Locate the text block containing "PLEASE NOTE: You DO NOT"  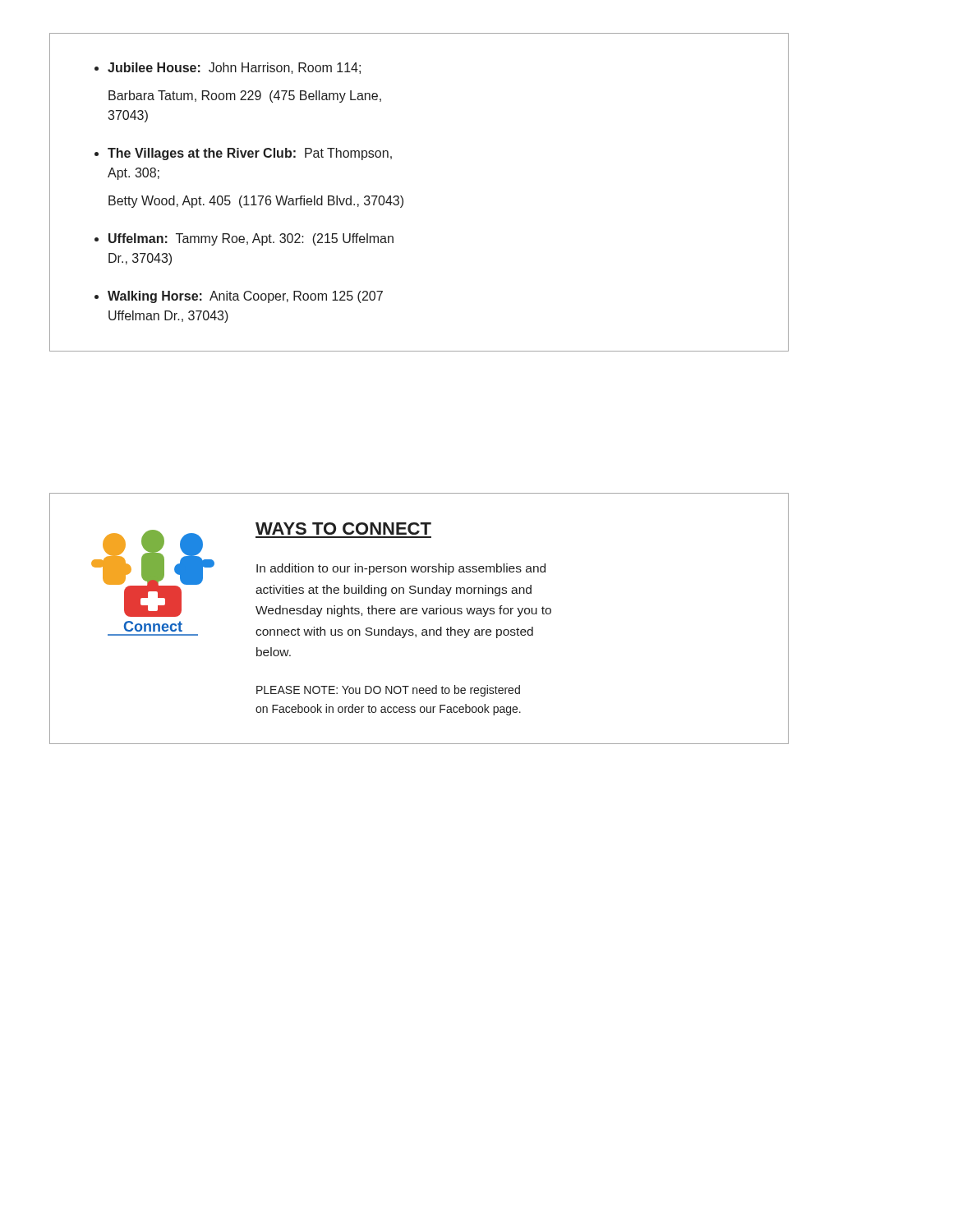[x=388, y=699]
